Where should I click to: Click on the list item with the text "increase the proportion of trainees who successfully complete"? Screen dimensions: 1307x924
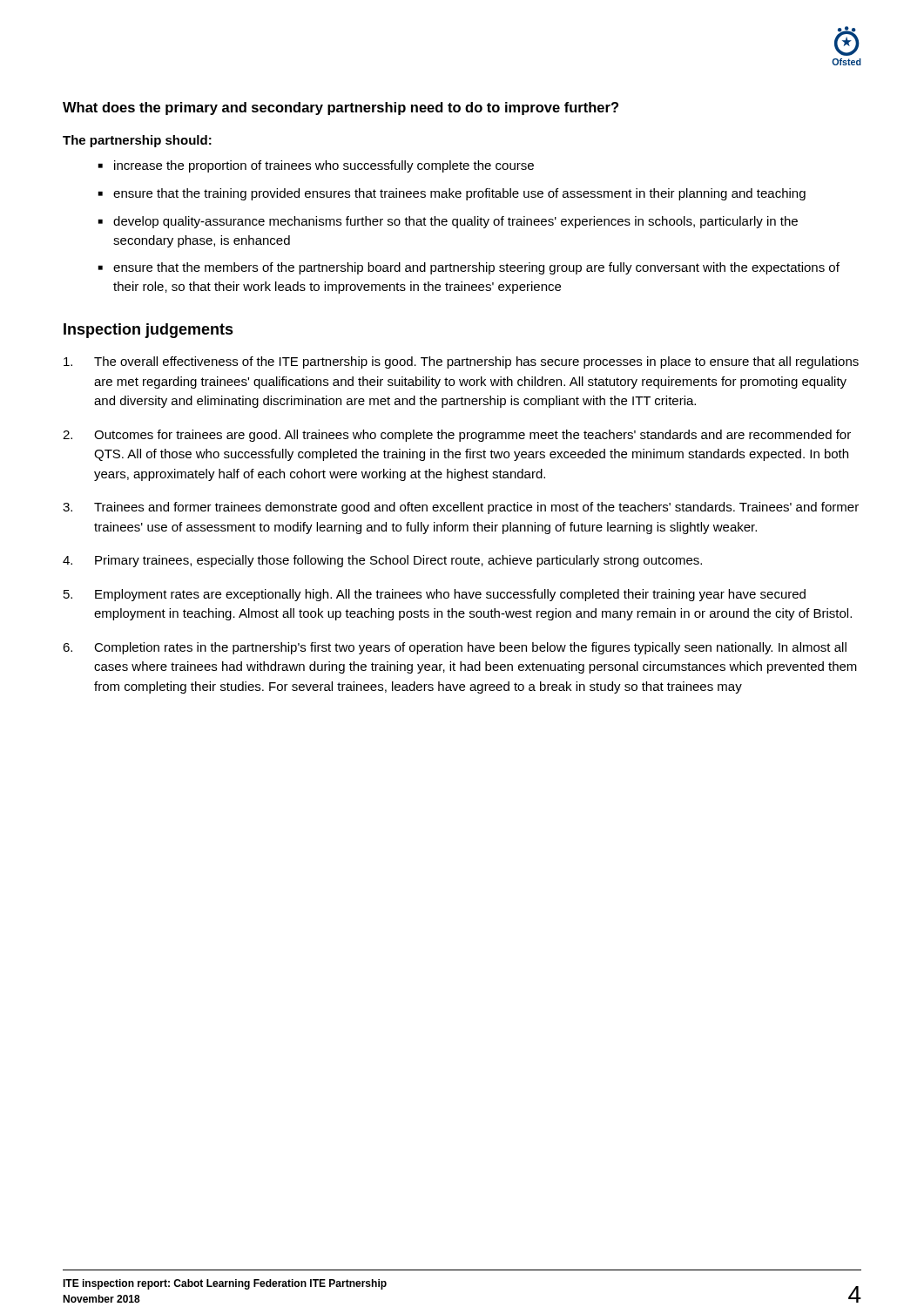(x=324, y=165)
